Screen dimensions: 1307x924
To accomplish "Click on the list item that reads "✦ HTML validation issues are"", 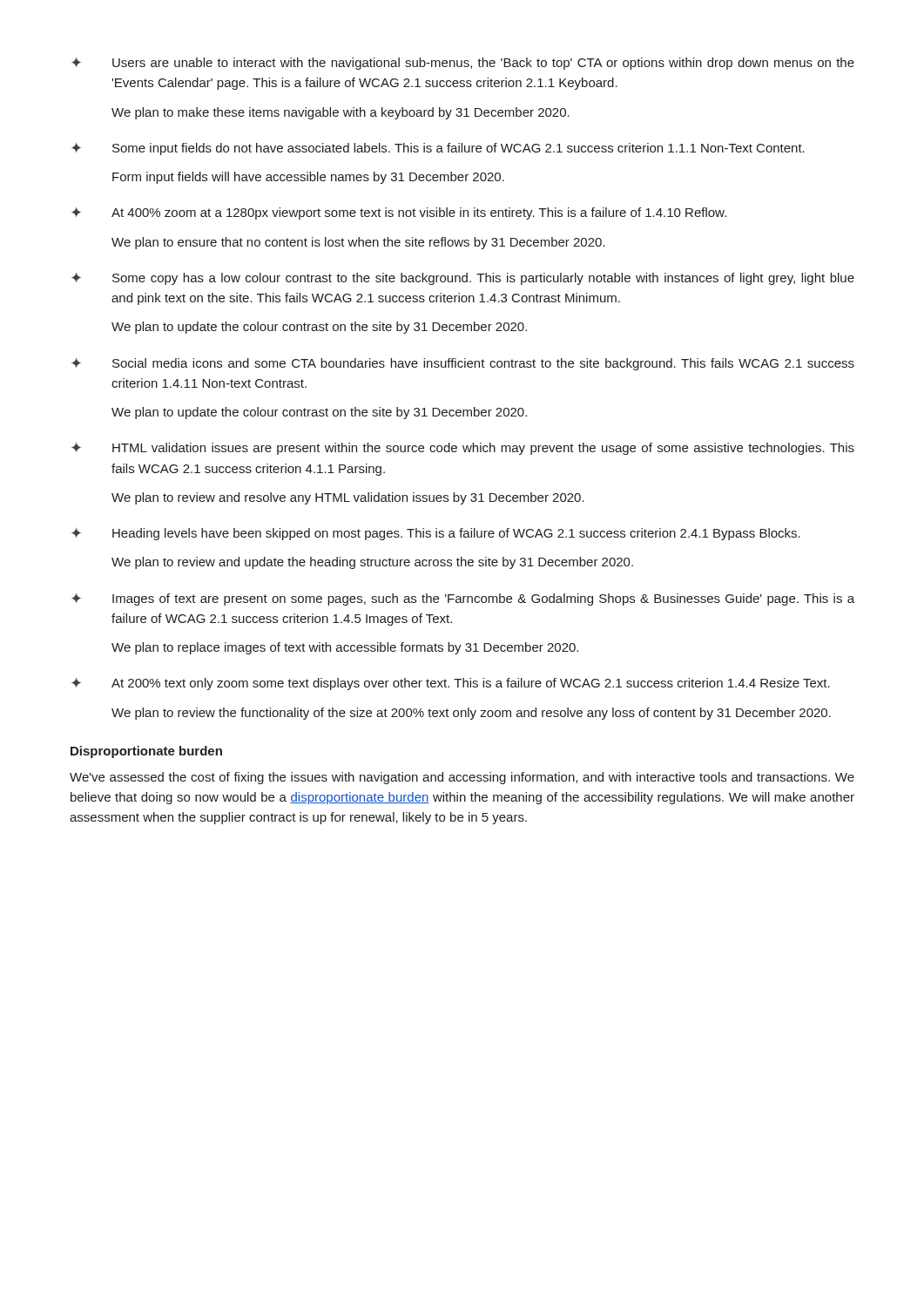I will 462,462.
